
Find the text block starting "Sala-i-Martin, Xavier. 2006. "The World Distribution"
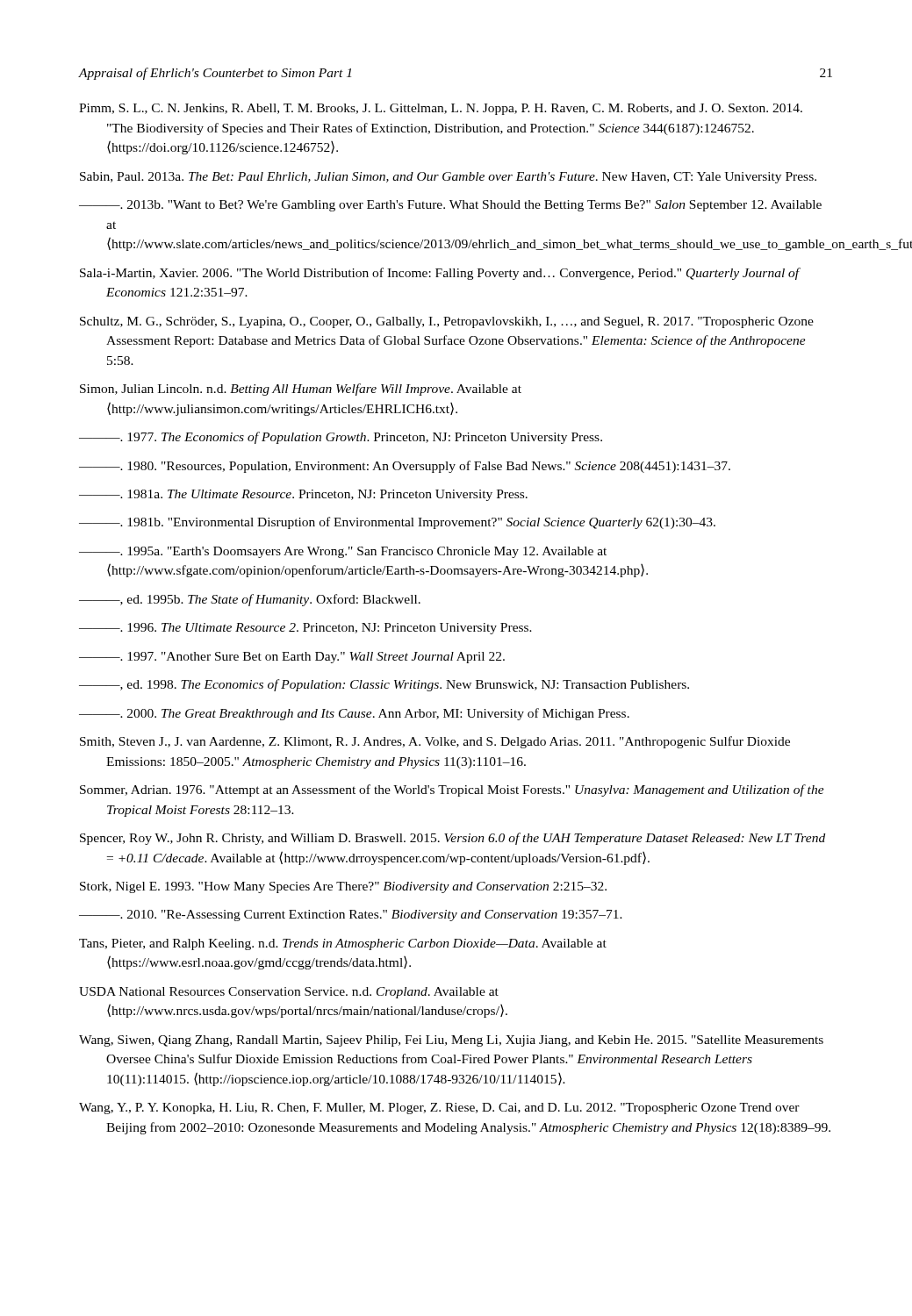tap(439, 282)
